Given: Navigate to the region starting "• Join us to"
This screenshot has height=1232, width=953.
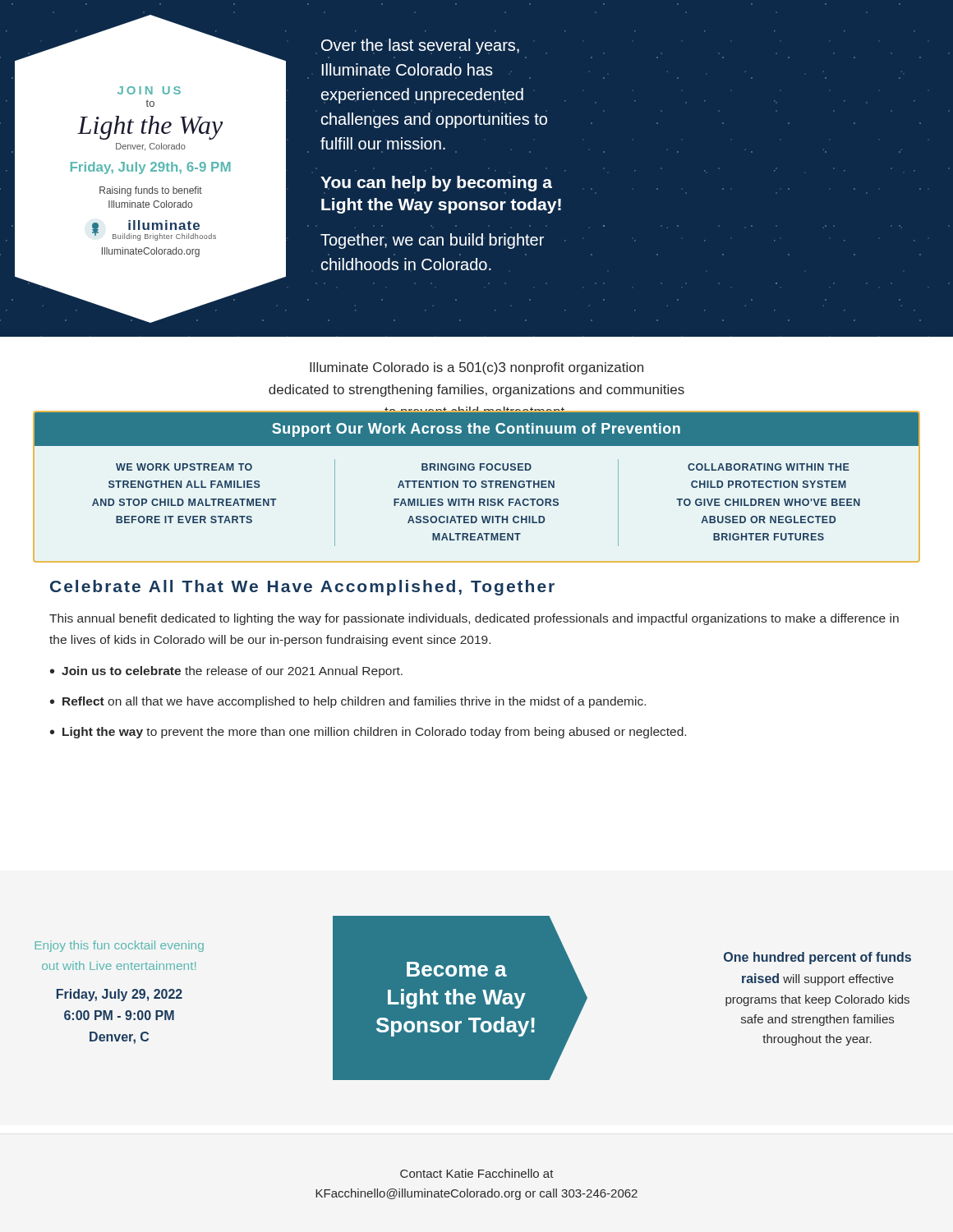Looking at the screenshot, I should pyautogui.click(x=226, y=672).
